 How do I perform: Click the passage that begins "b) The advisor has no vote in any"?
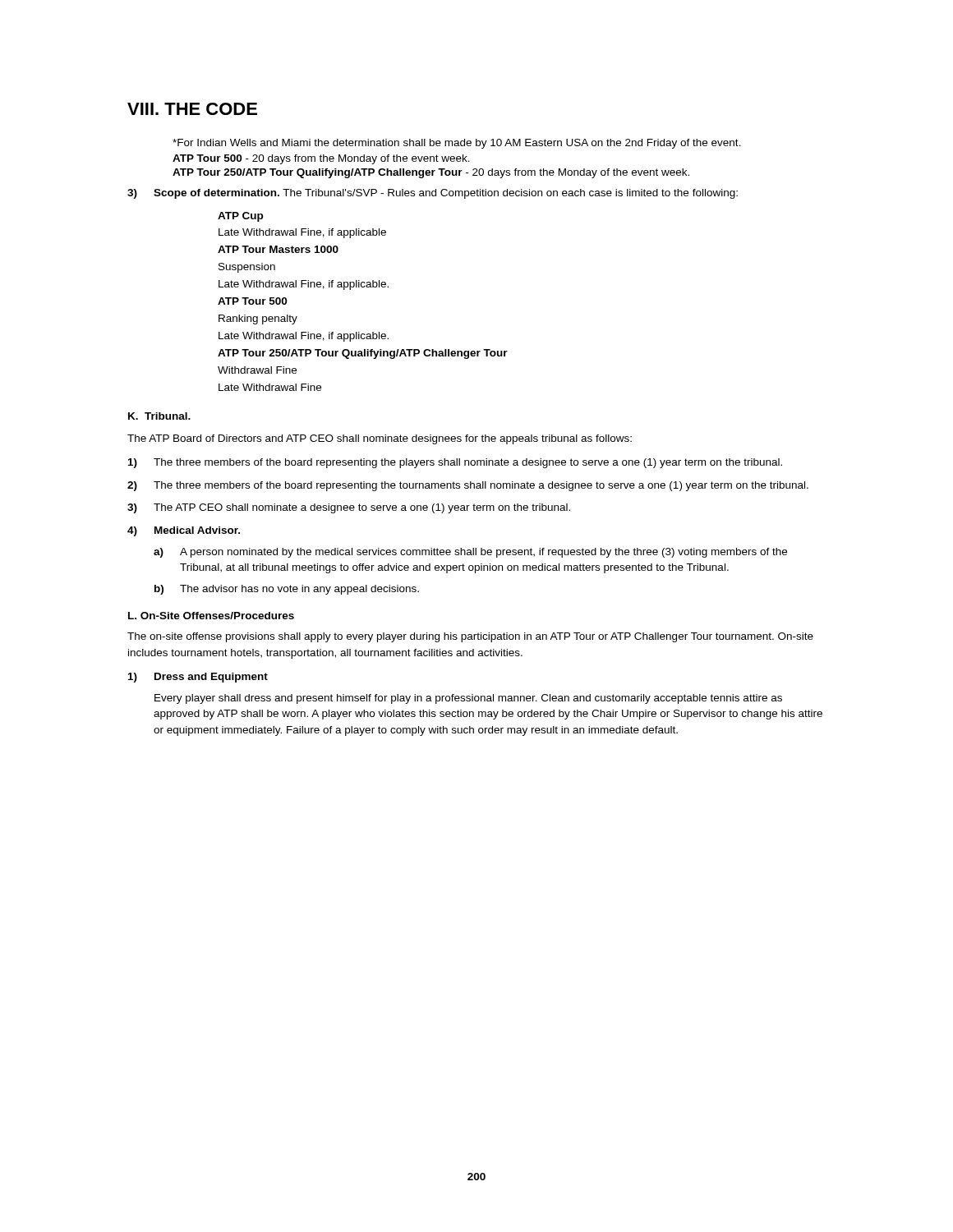[287, 588]
